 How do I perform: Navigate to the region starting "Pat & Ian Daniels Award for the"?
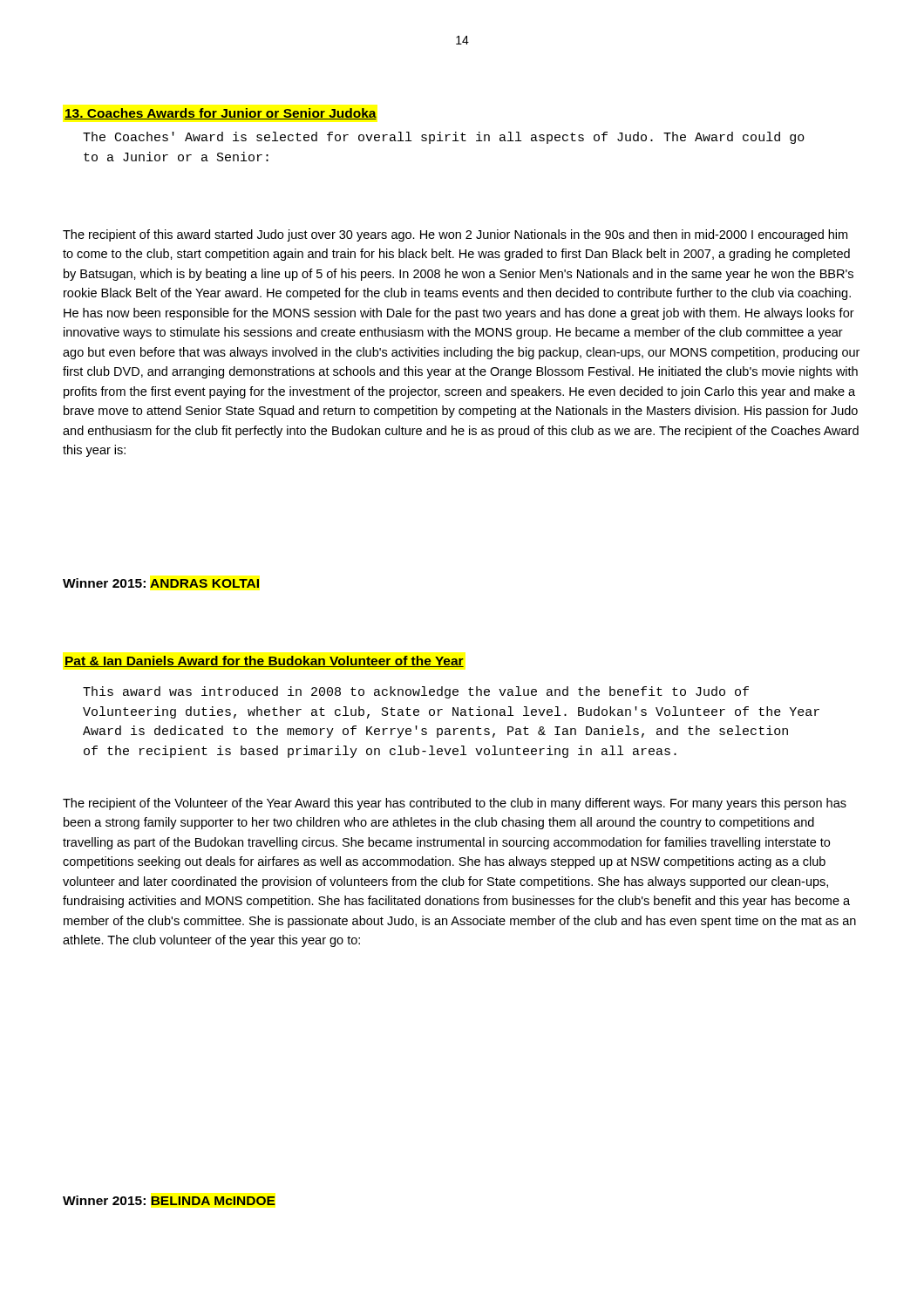264,661
